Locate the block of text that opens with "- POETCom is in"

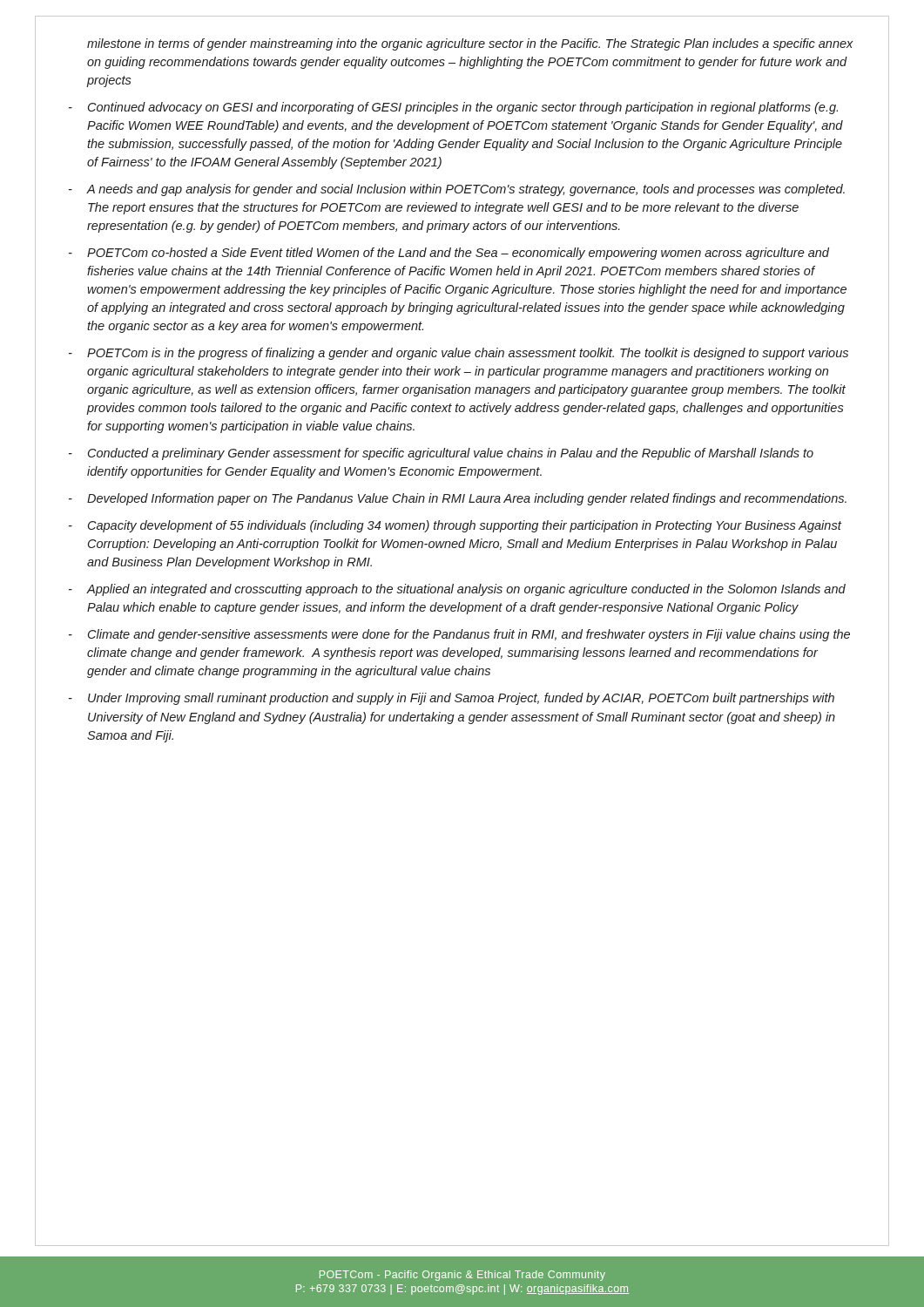(x=462, y=390)
